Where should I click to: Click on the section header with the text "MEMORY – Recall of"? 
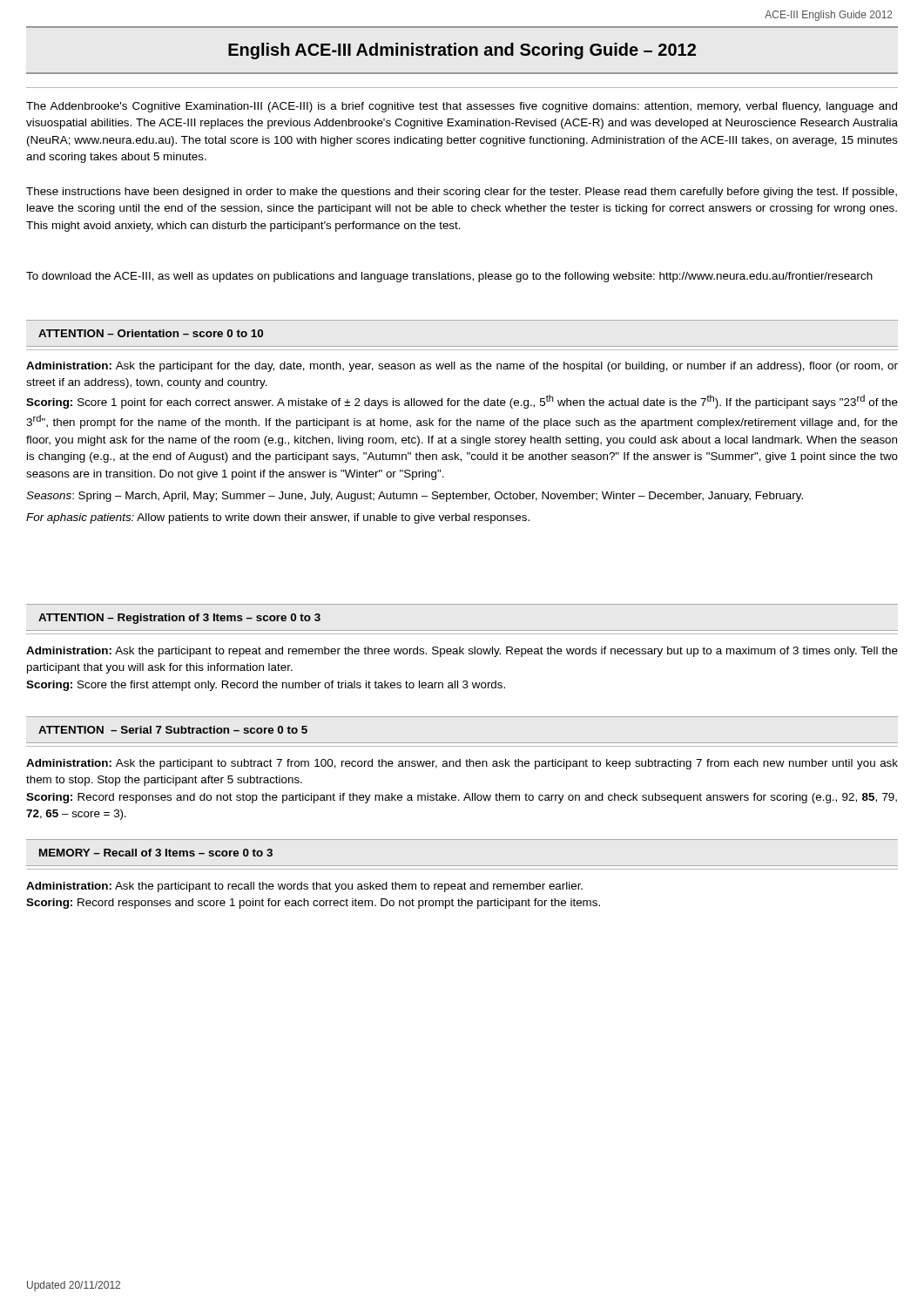point(156,853)
